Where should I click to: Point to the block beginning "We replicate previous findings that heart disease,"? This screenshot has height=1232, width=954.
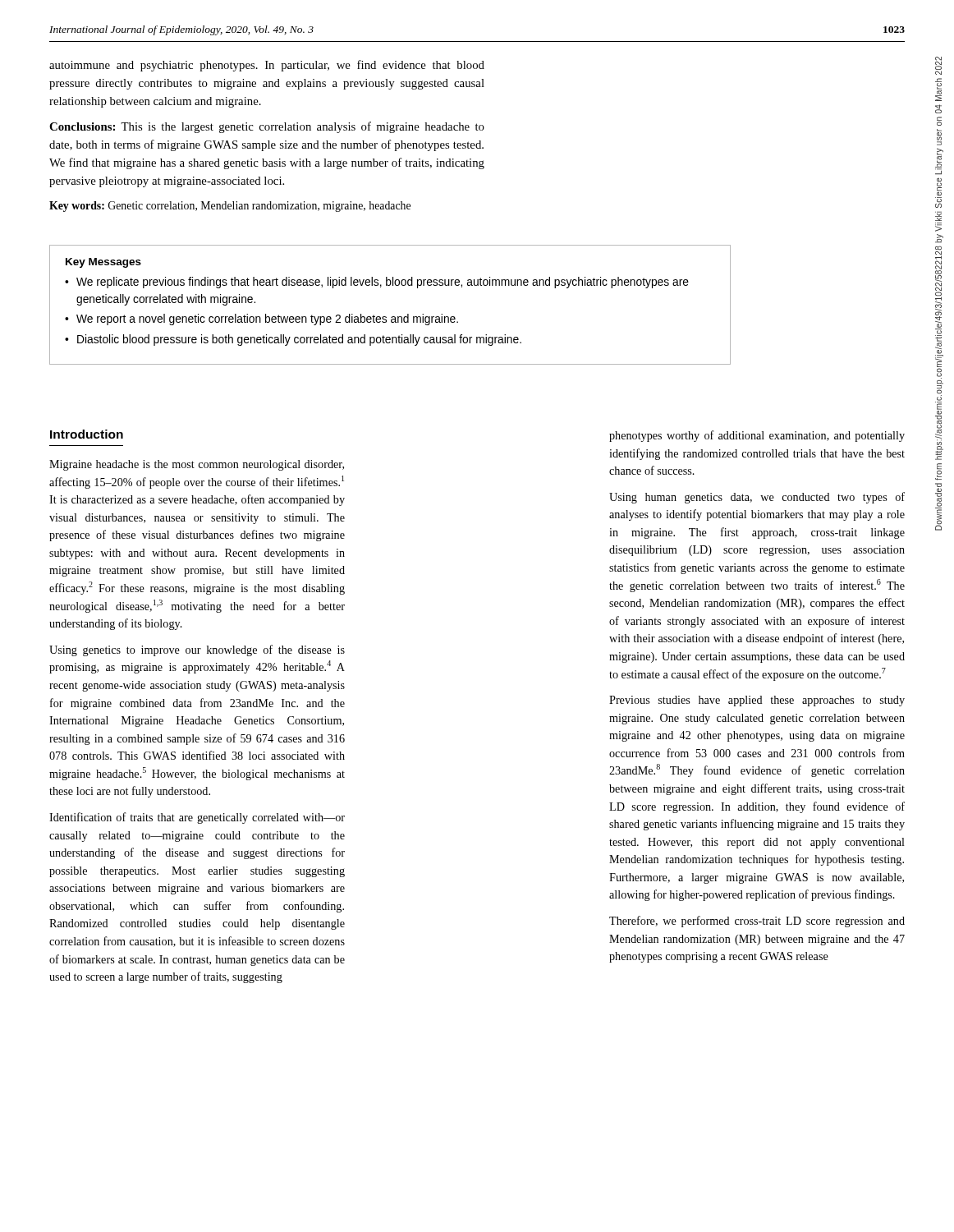(x=383, y=291)
